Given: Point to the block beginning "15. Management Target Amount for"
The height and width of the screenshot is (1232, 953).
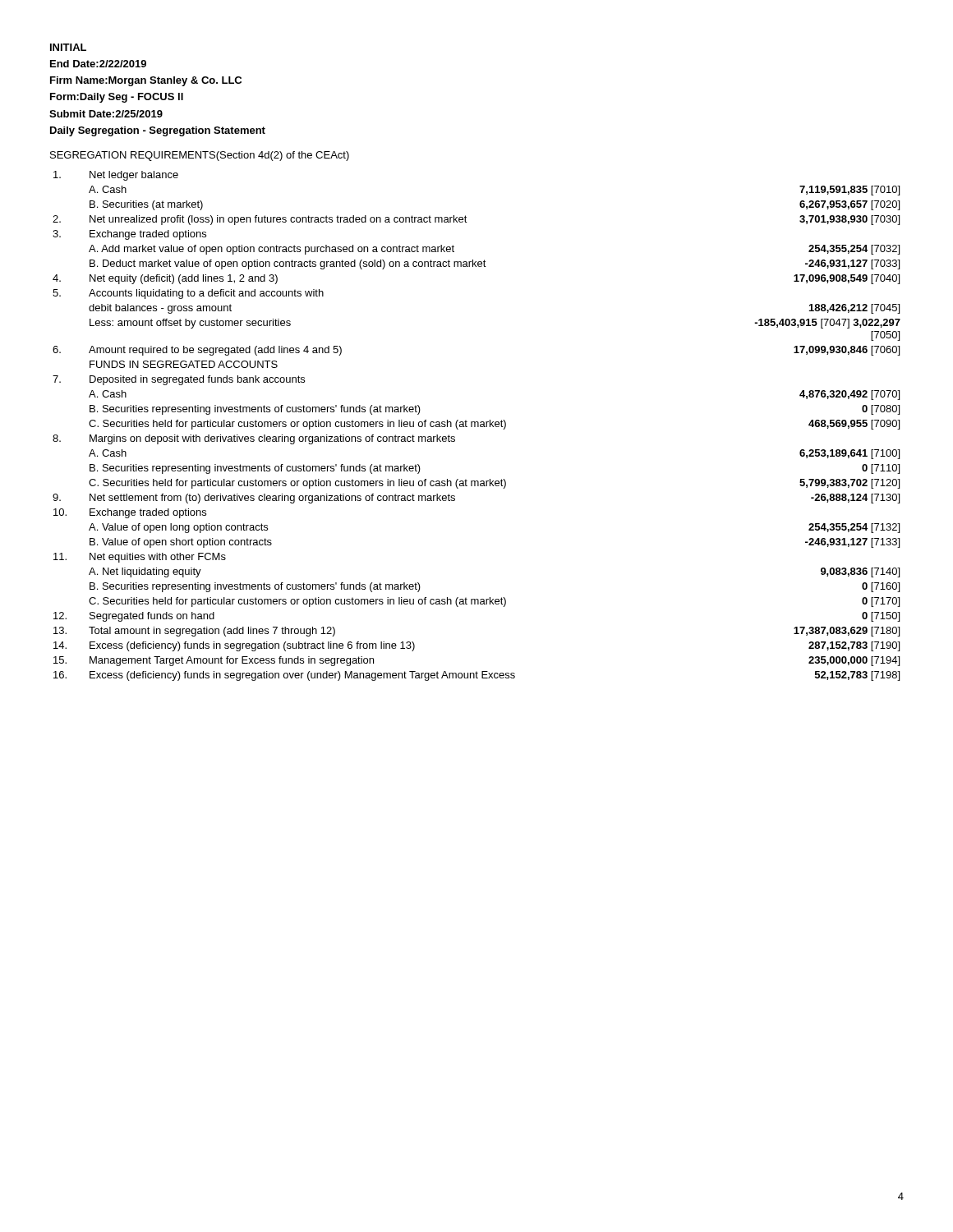Looking at the screenshot, I should point(476,660).
